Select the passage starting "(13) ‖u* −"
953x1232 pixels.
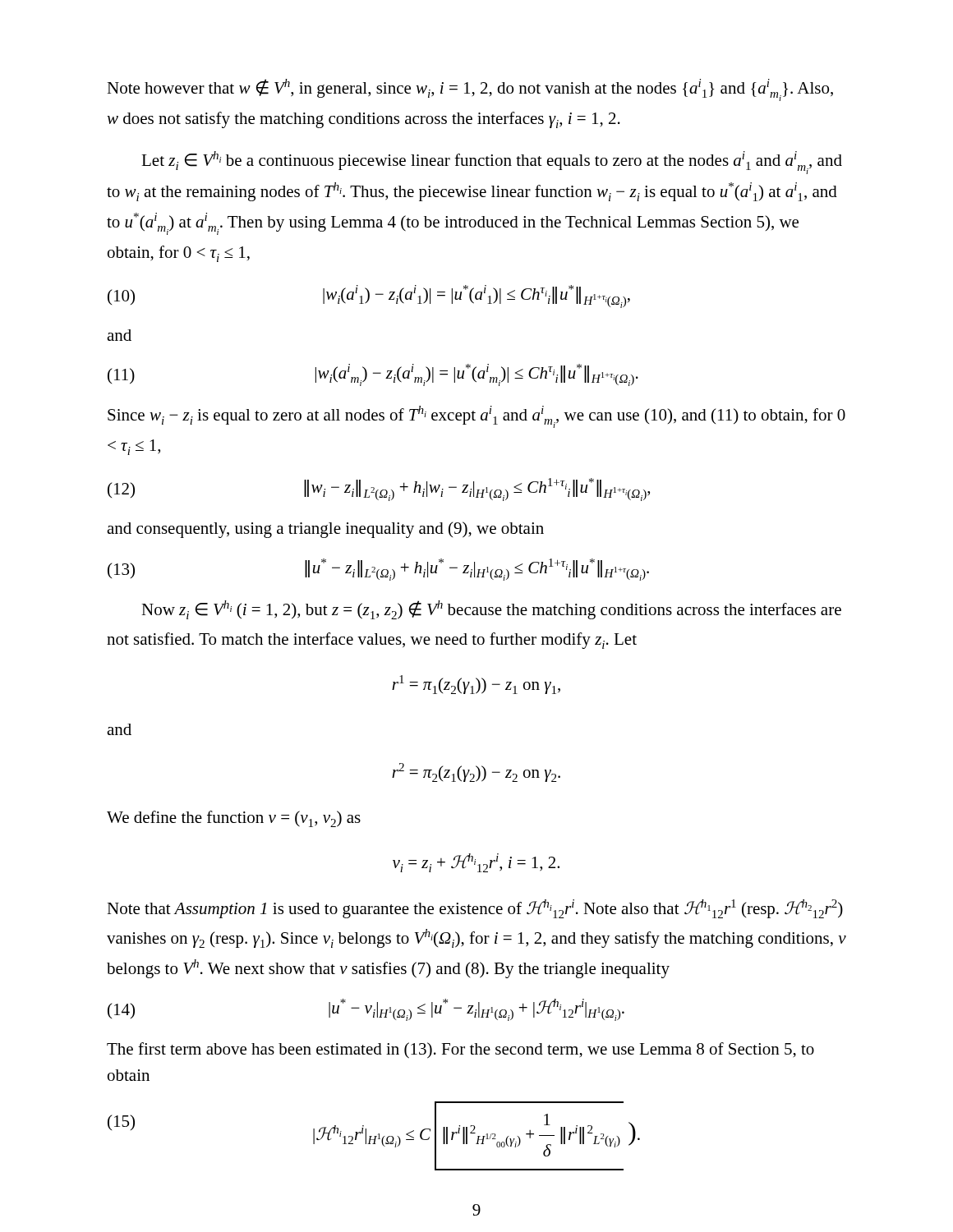point(452,569)
